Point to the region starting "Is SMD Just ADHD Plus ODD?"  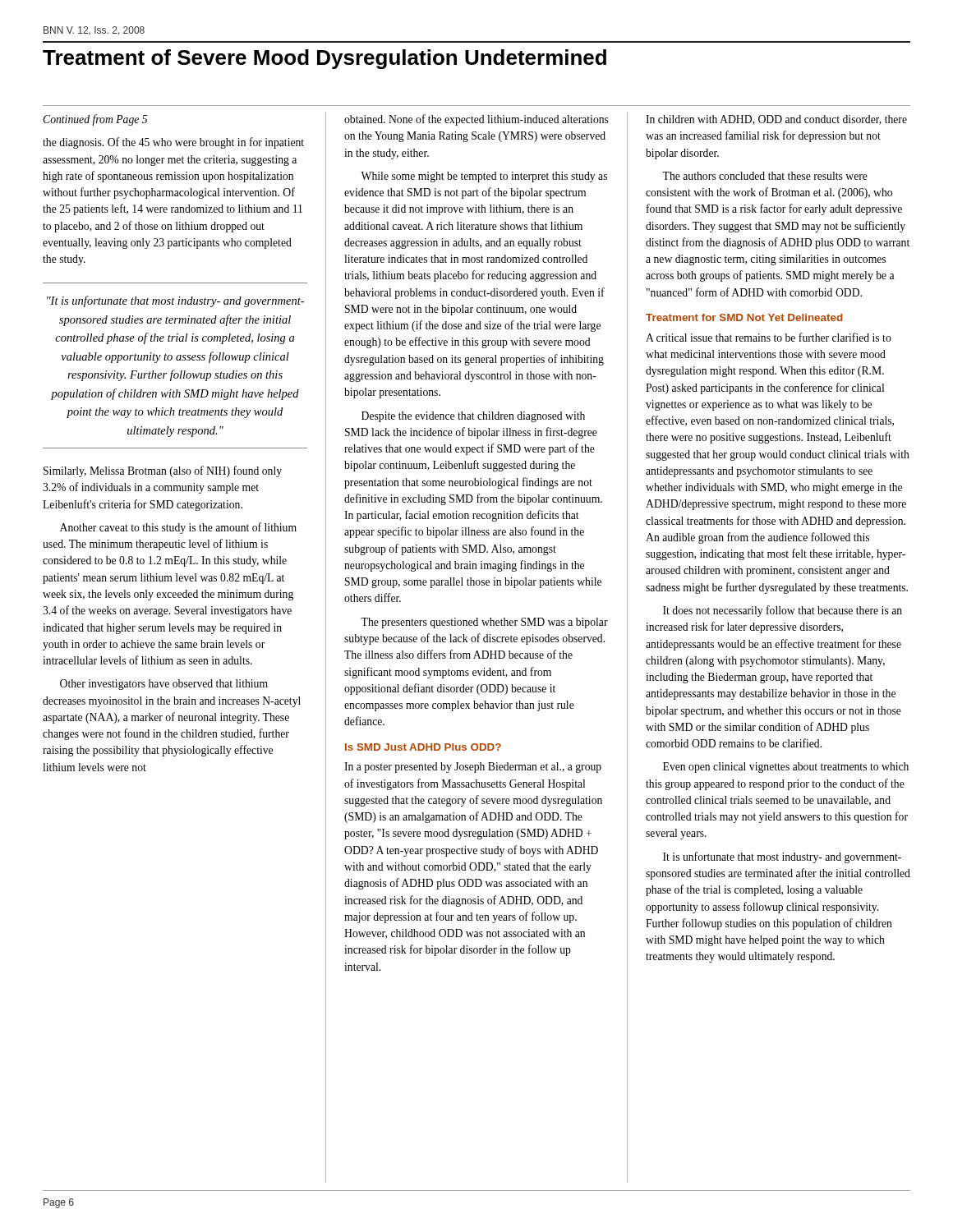(423, 747)
